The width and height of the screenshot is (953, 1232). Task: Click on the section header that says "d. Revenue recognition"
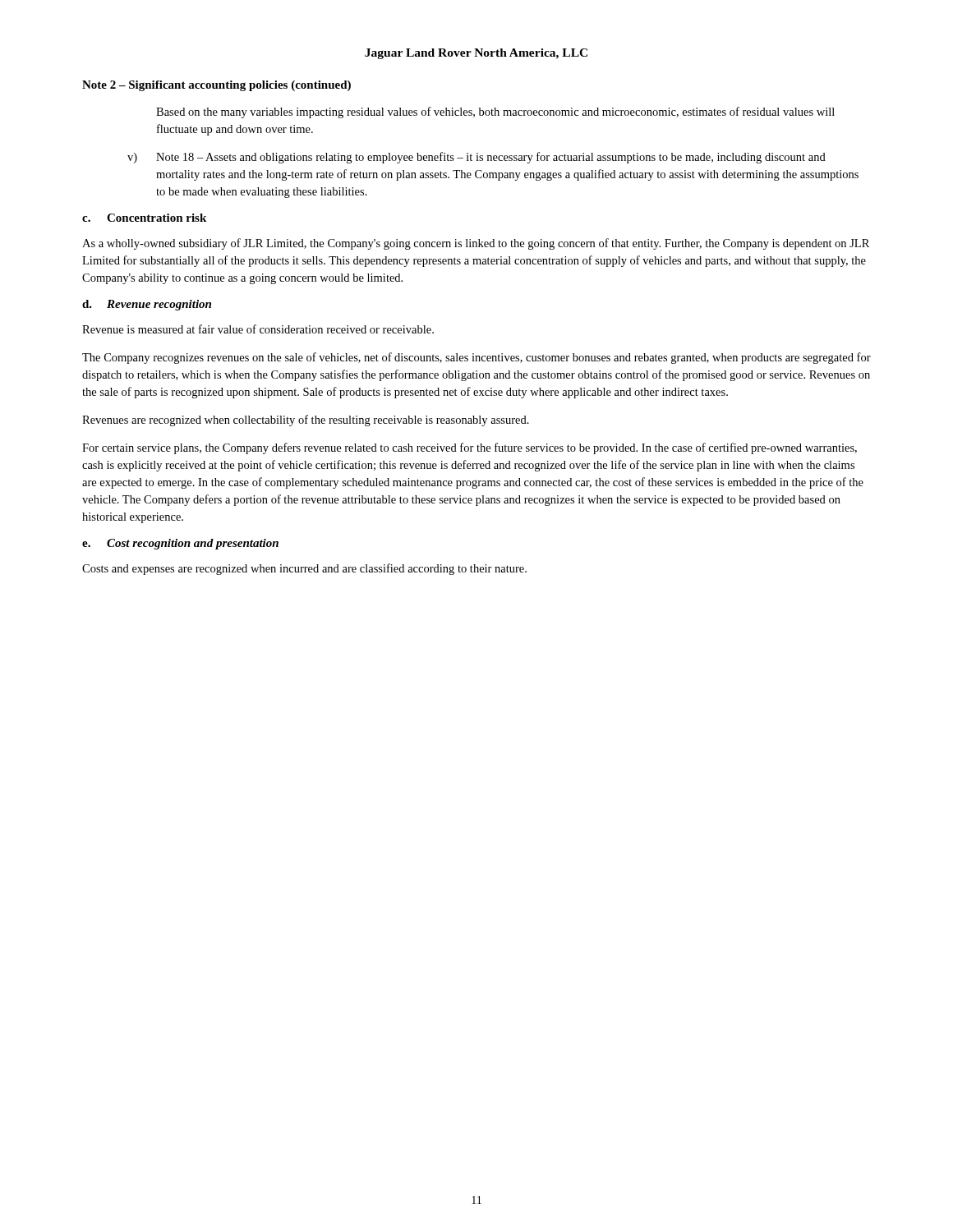[x=147, y=304]
